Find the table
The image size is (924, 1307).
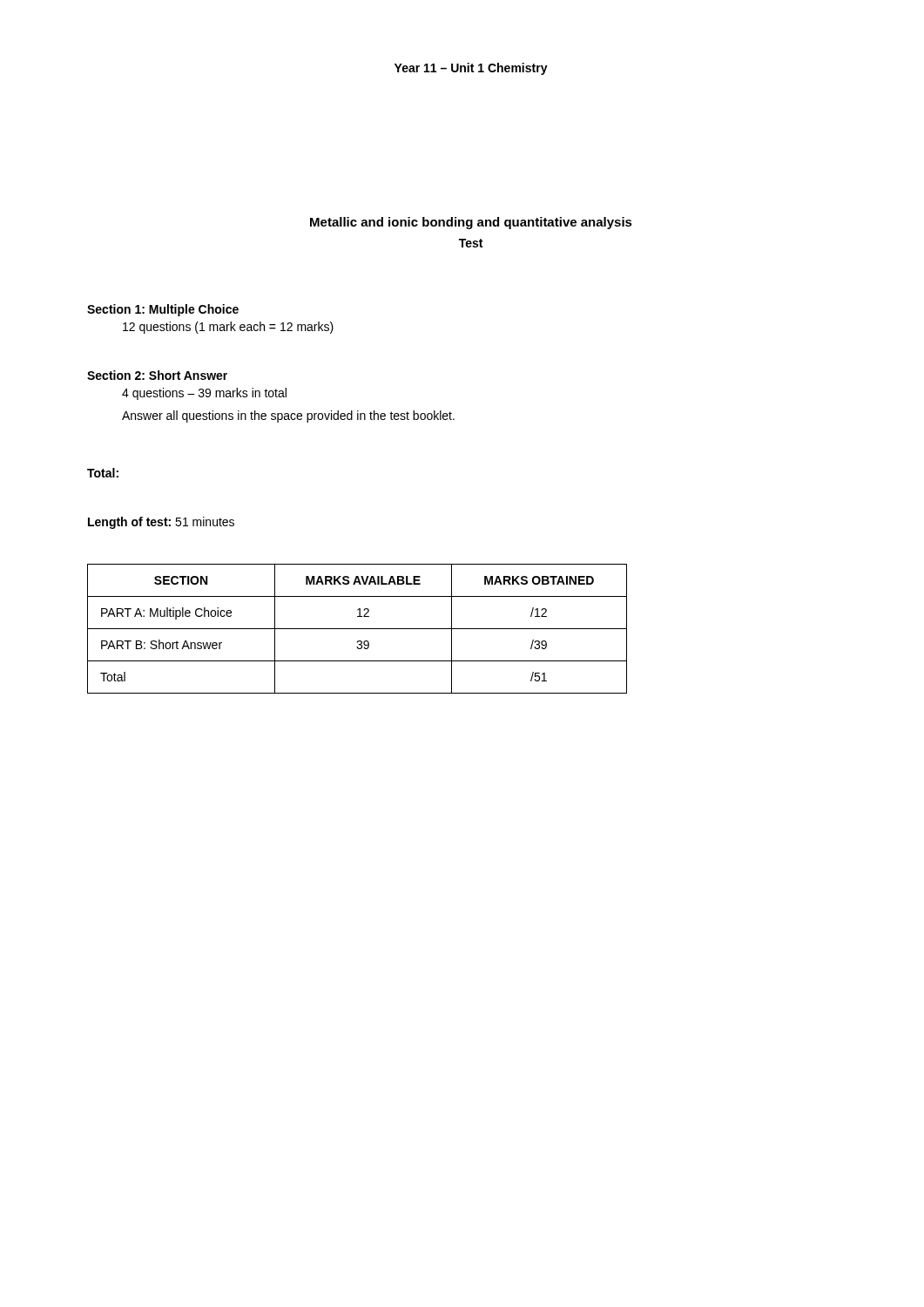tap(357, 629)
